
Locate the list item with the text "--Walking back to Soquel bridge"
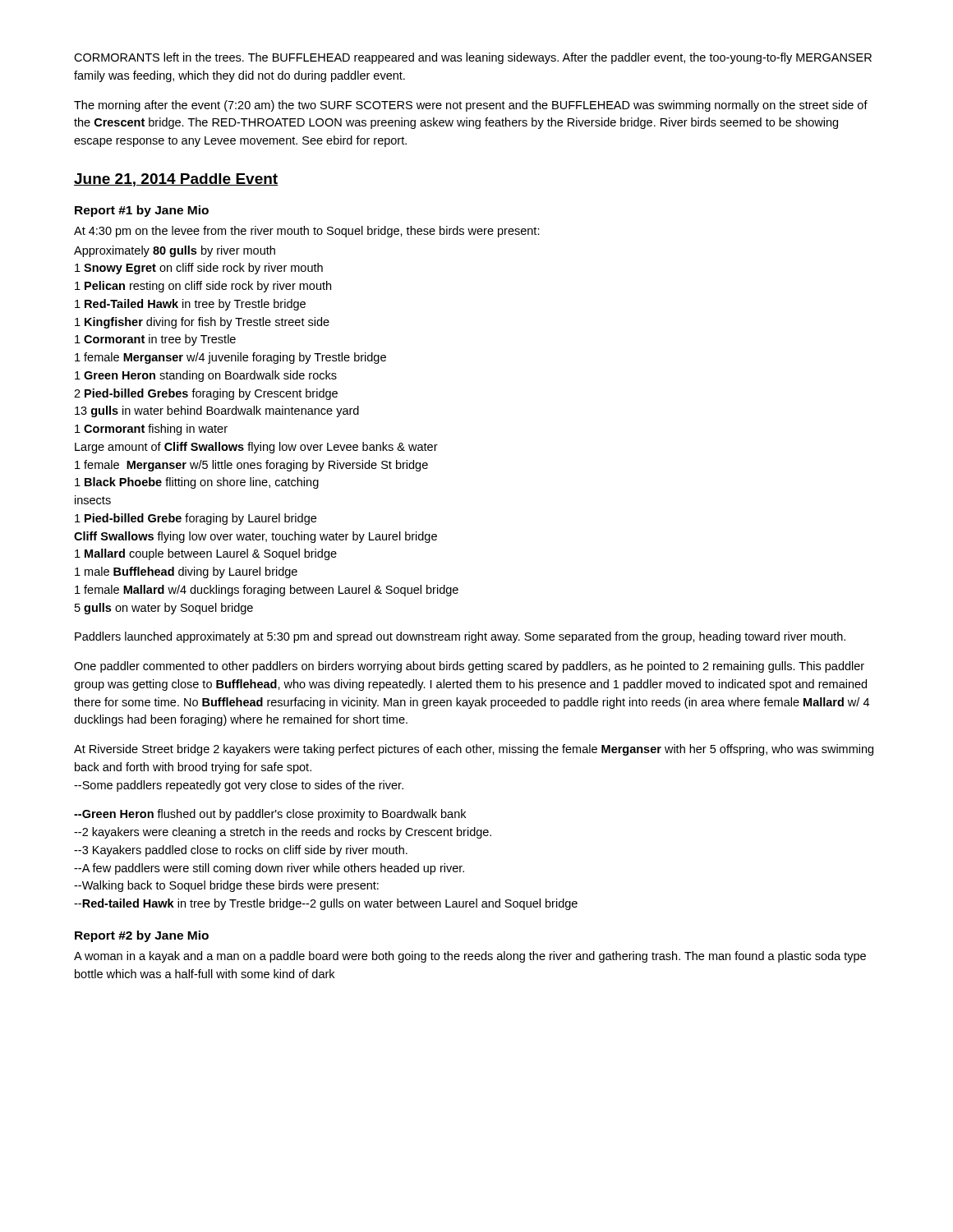click(227, 886)
